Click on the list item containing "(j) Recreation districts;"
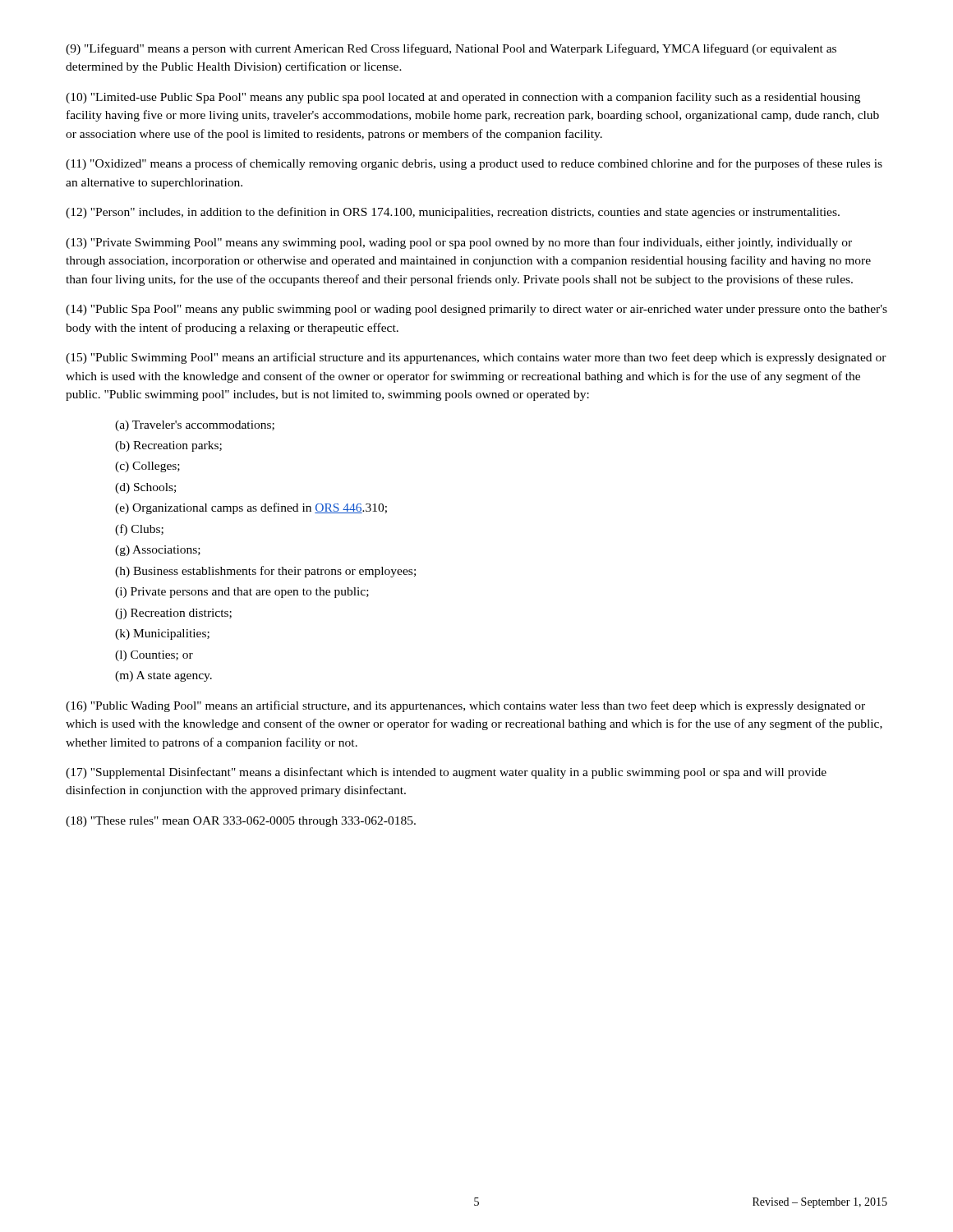Image resolution: width=953 pixels, height=1232 pixels. pyautogui.click(x=174, y=612)
